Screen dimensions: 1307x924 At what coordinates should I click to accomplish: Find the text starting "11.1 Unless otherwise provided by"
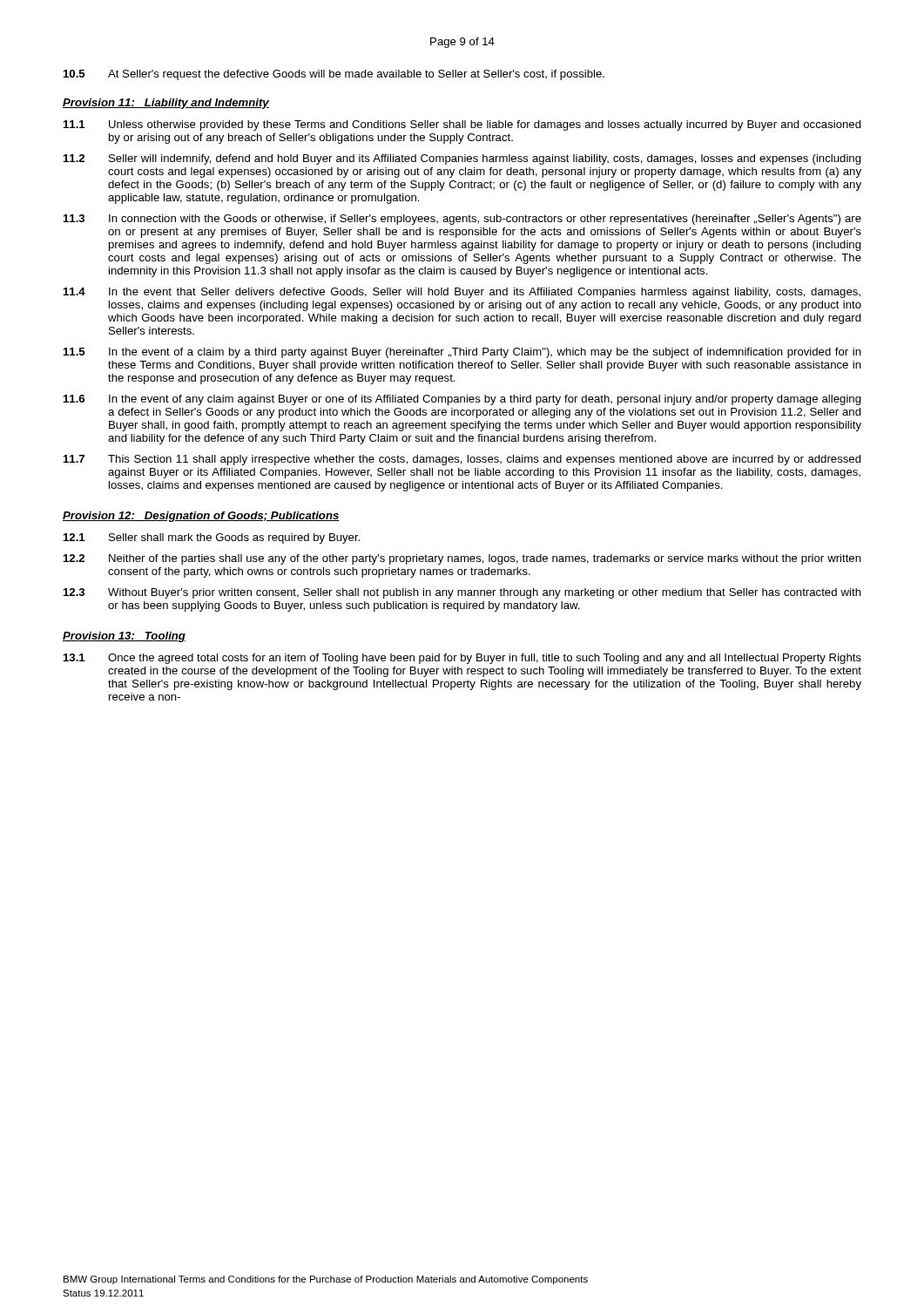(x=462, y=131)
